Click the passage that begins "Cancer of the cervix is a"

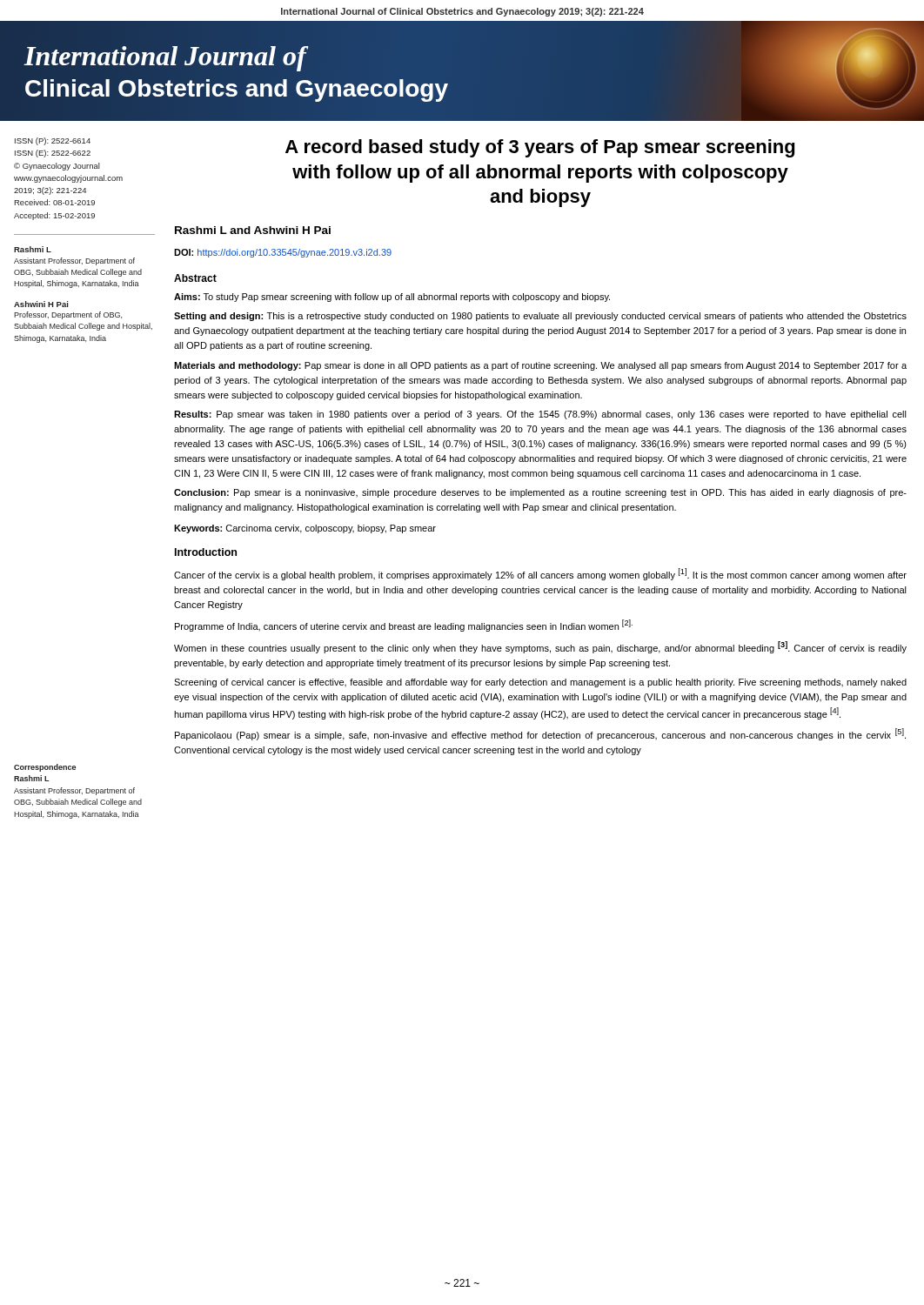tap(540, 589)
